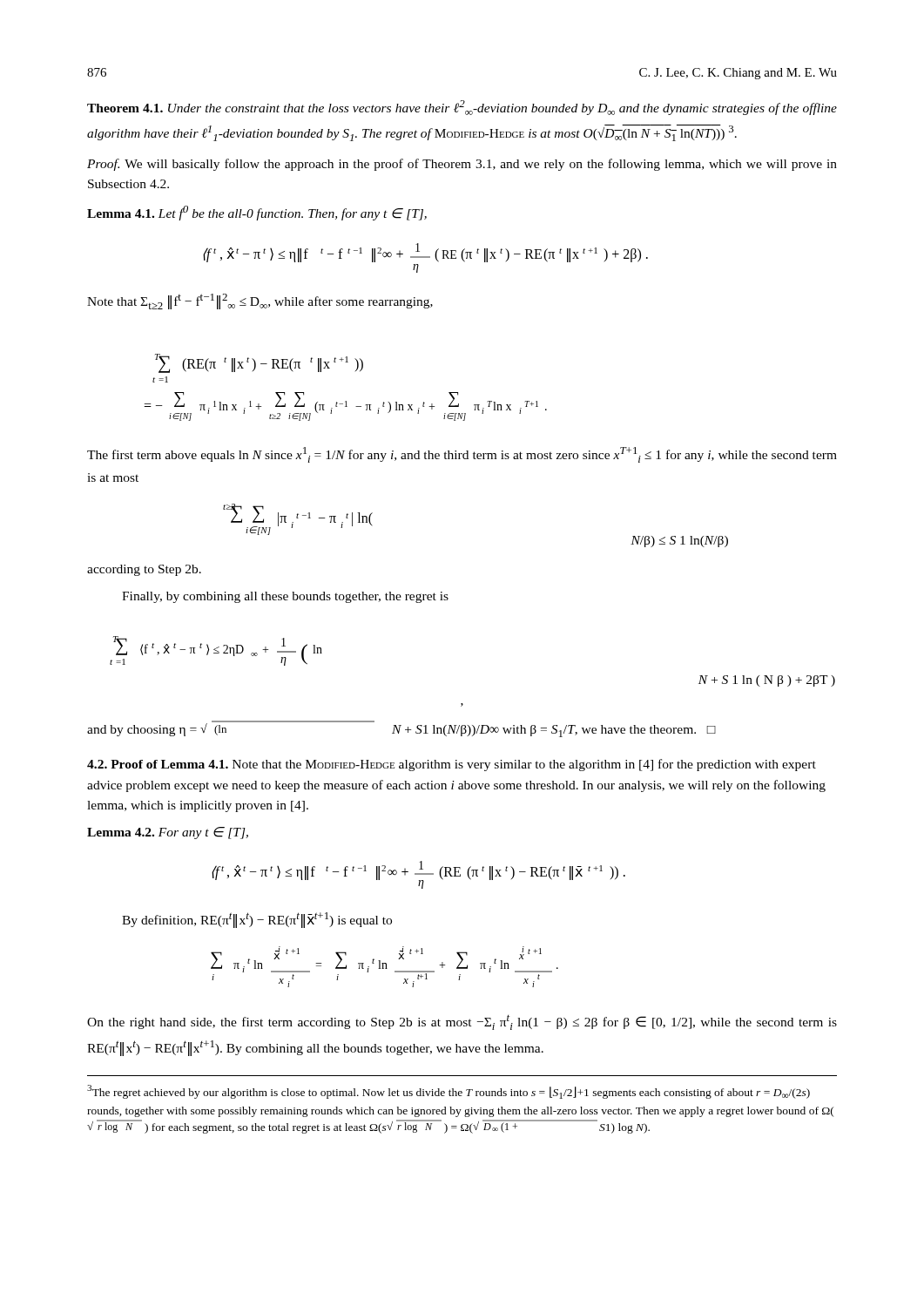Locate the formula containing "∑ t≥3 ∑ i∈[N] |π i t −1"
Viewport: 924px width, 1307px height.
[x=260, y=528]
